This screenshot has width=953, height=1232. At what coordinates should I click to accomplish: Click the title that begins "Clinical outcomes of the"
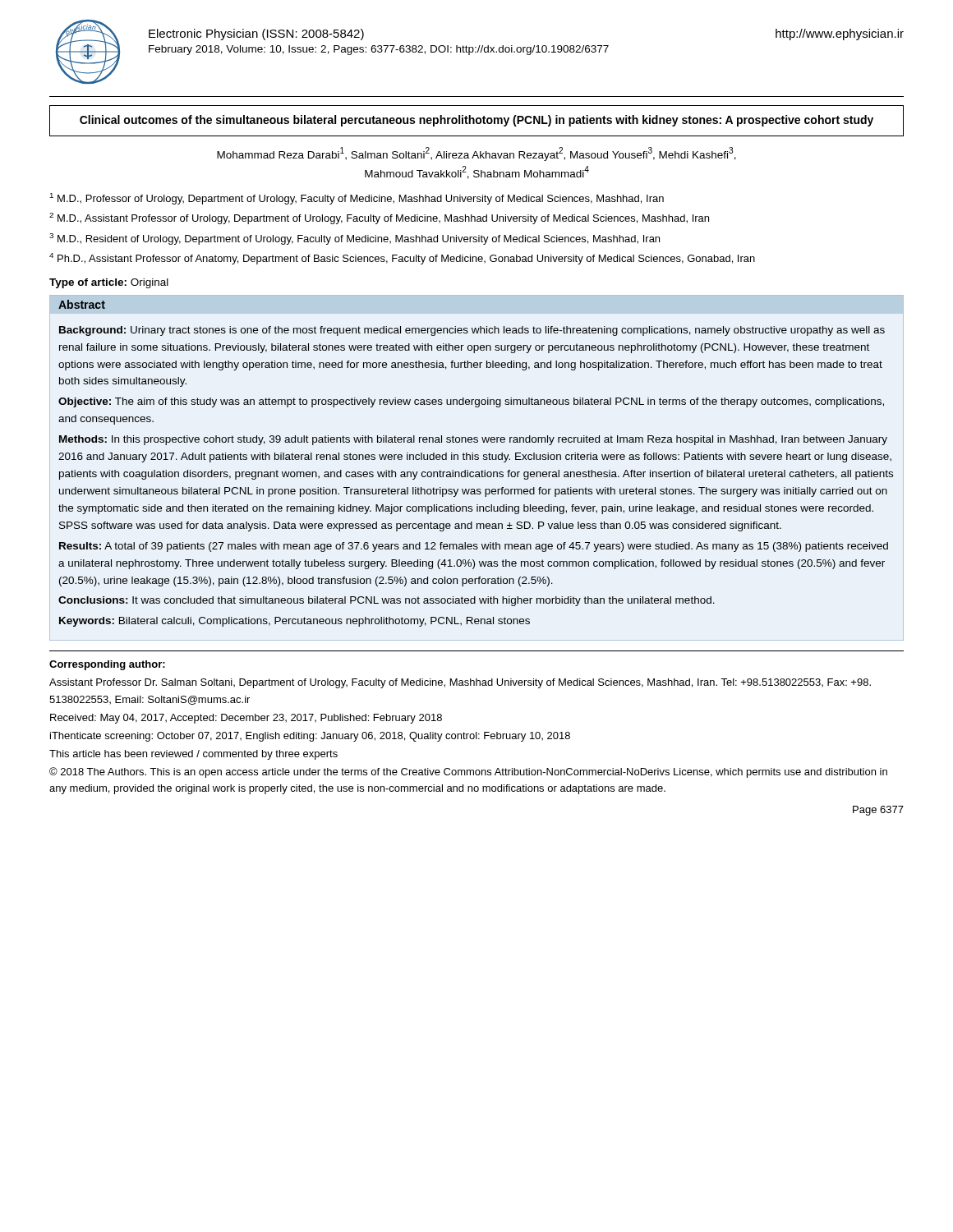tap(476, 121)
